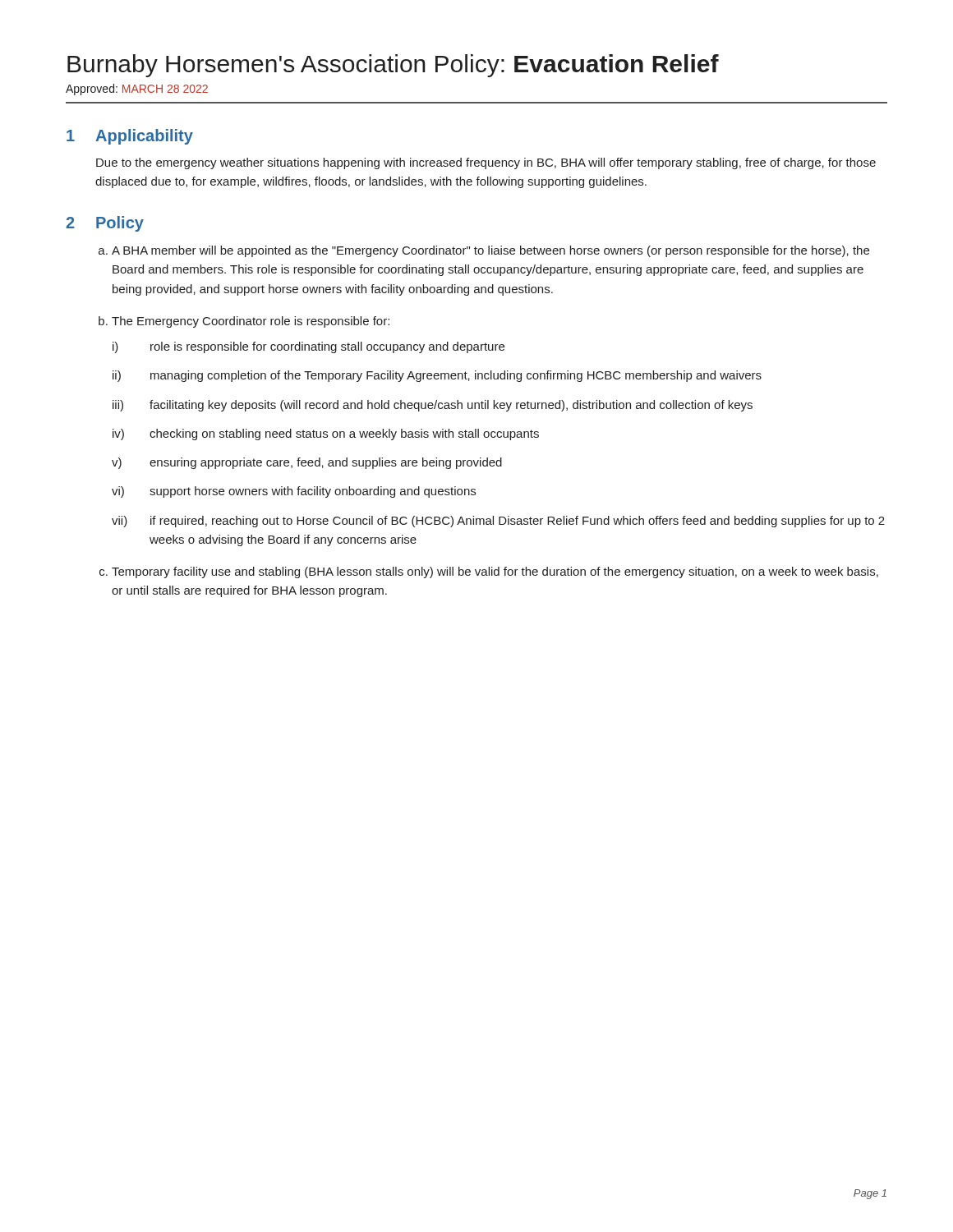Select the text block starting "Approved: MARCH 28 2022"

coord(137,89)
